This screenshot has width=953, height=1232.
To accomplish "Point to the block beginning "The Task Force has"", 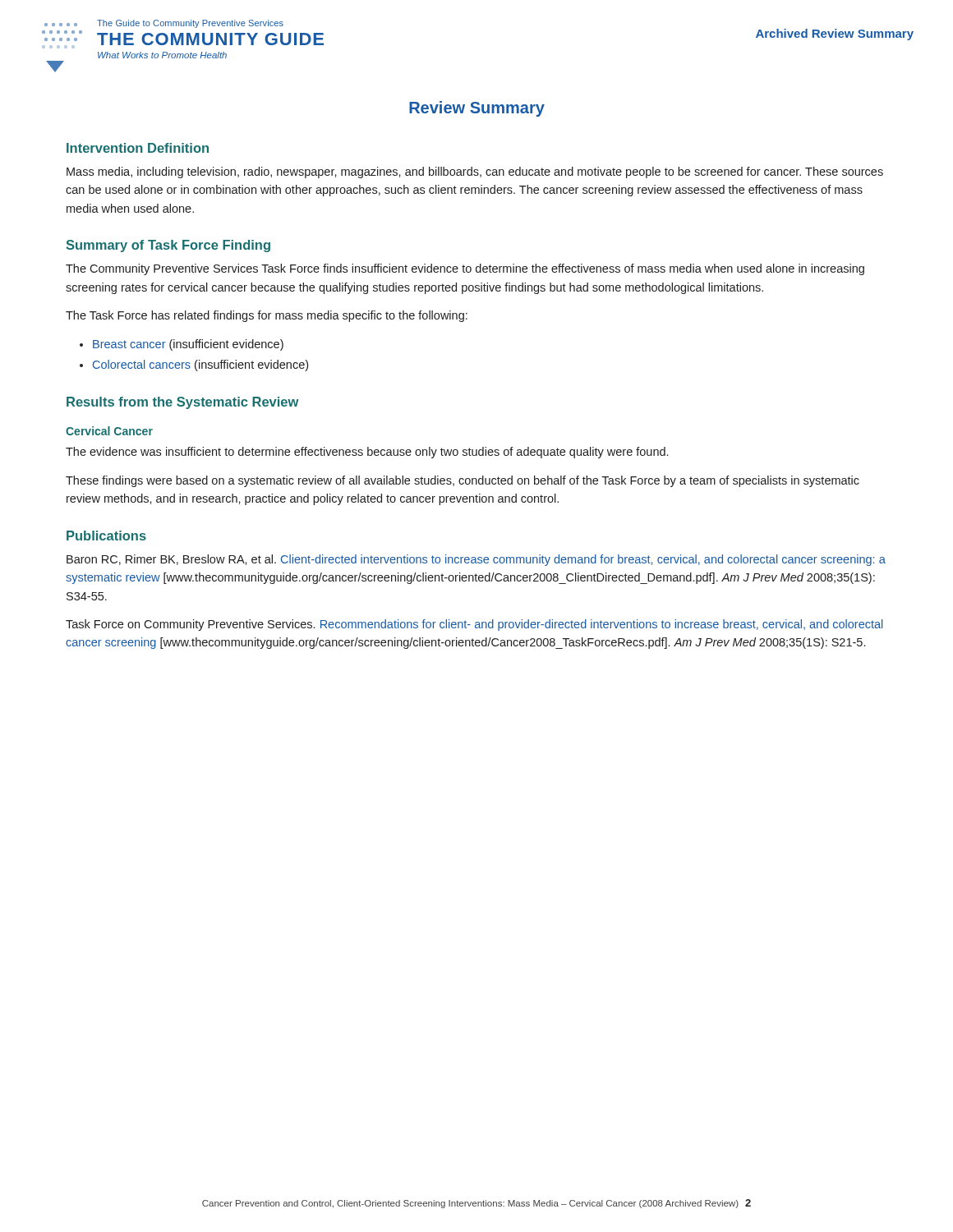I will (267, 316).
